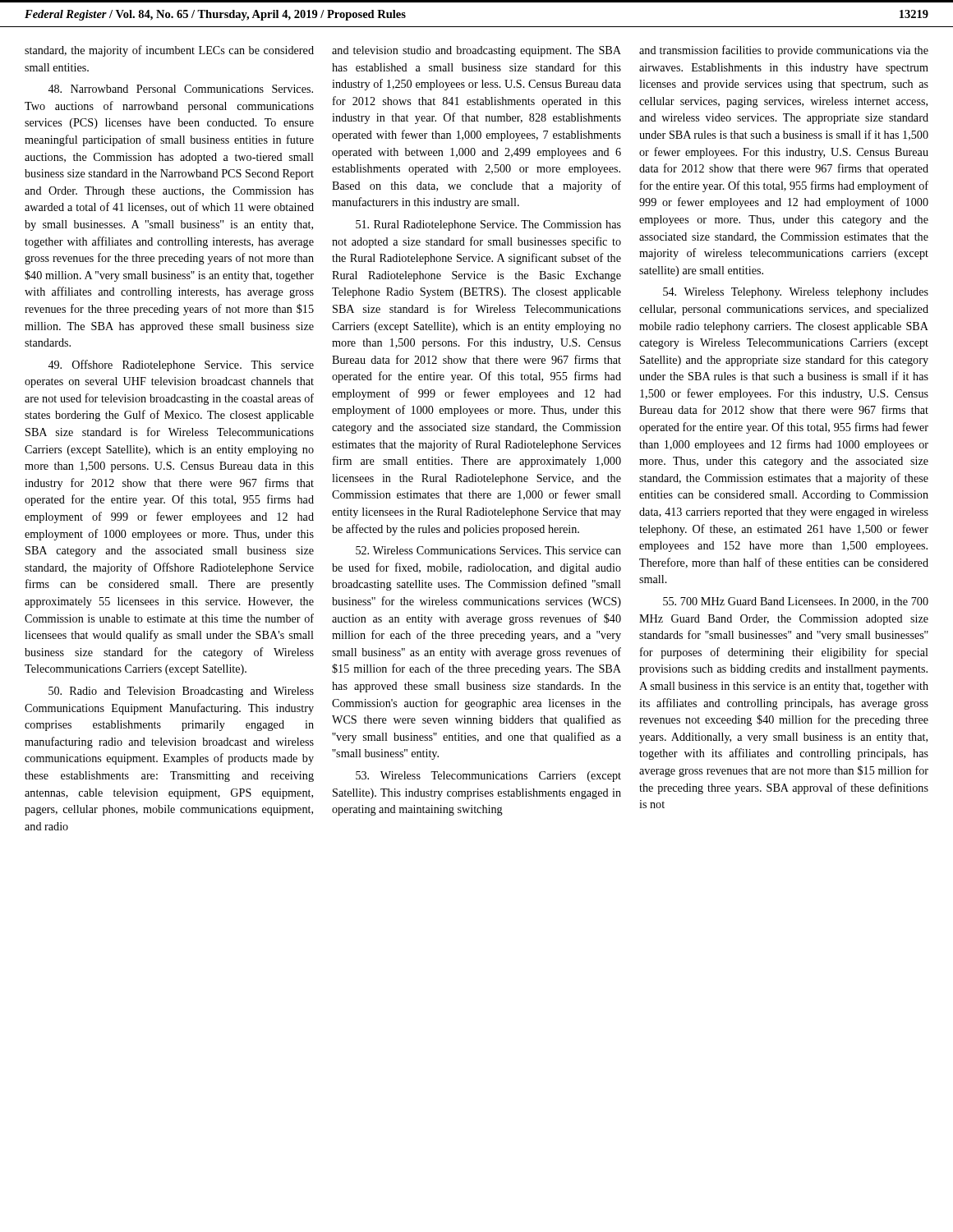Viewport: 953px width, 1232px height.
Task: Click the passage that begins "standard, the majority of incumbent LECs"
Action: (x=169, y=438)
